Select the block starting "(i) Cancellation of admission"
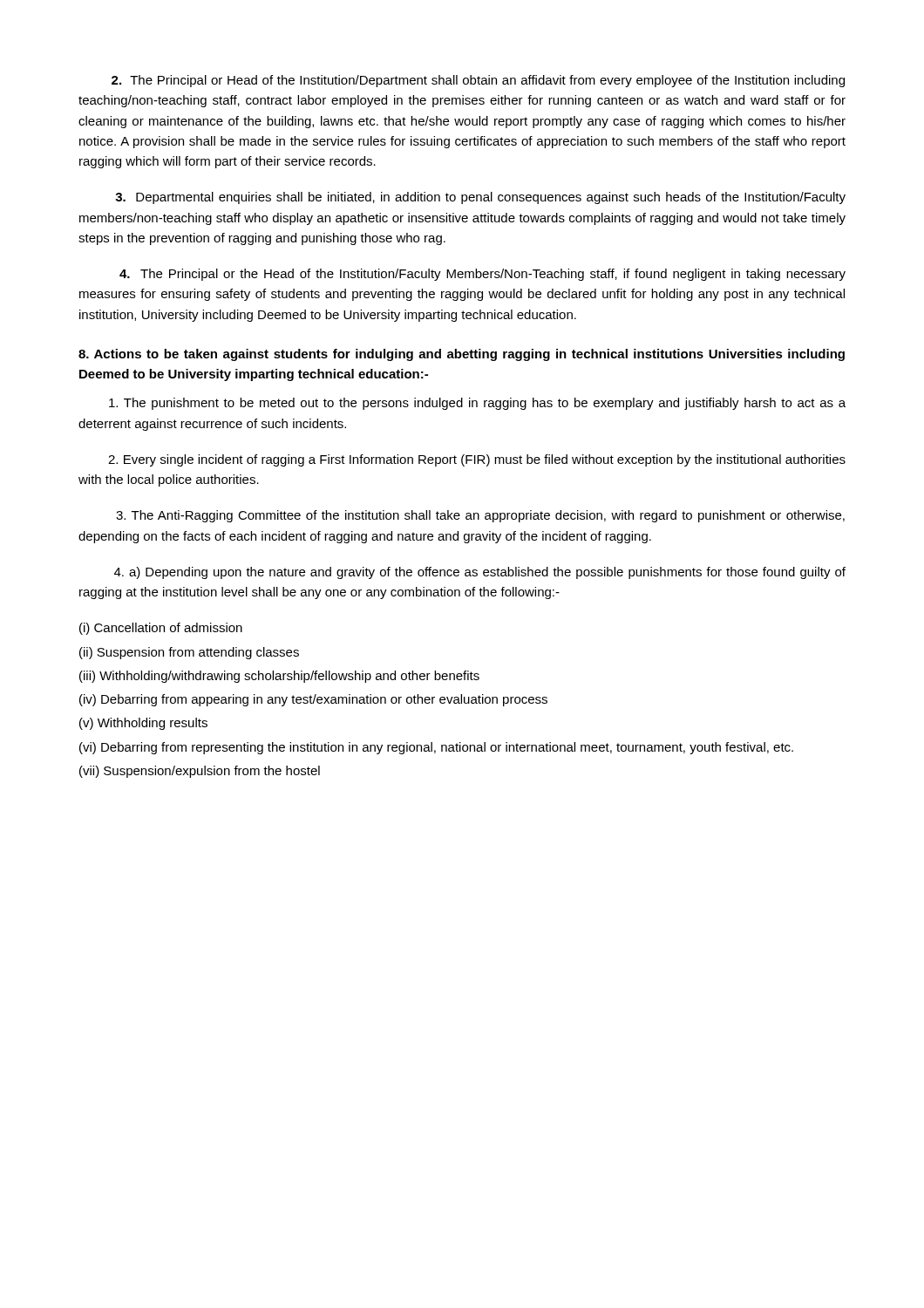Viewport: 924px width, 1308px height. coord(161,628)
